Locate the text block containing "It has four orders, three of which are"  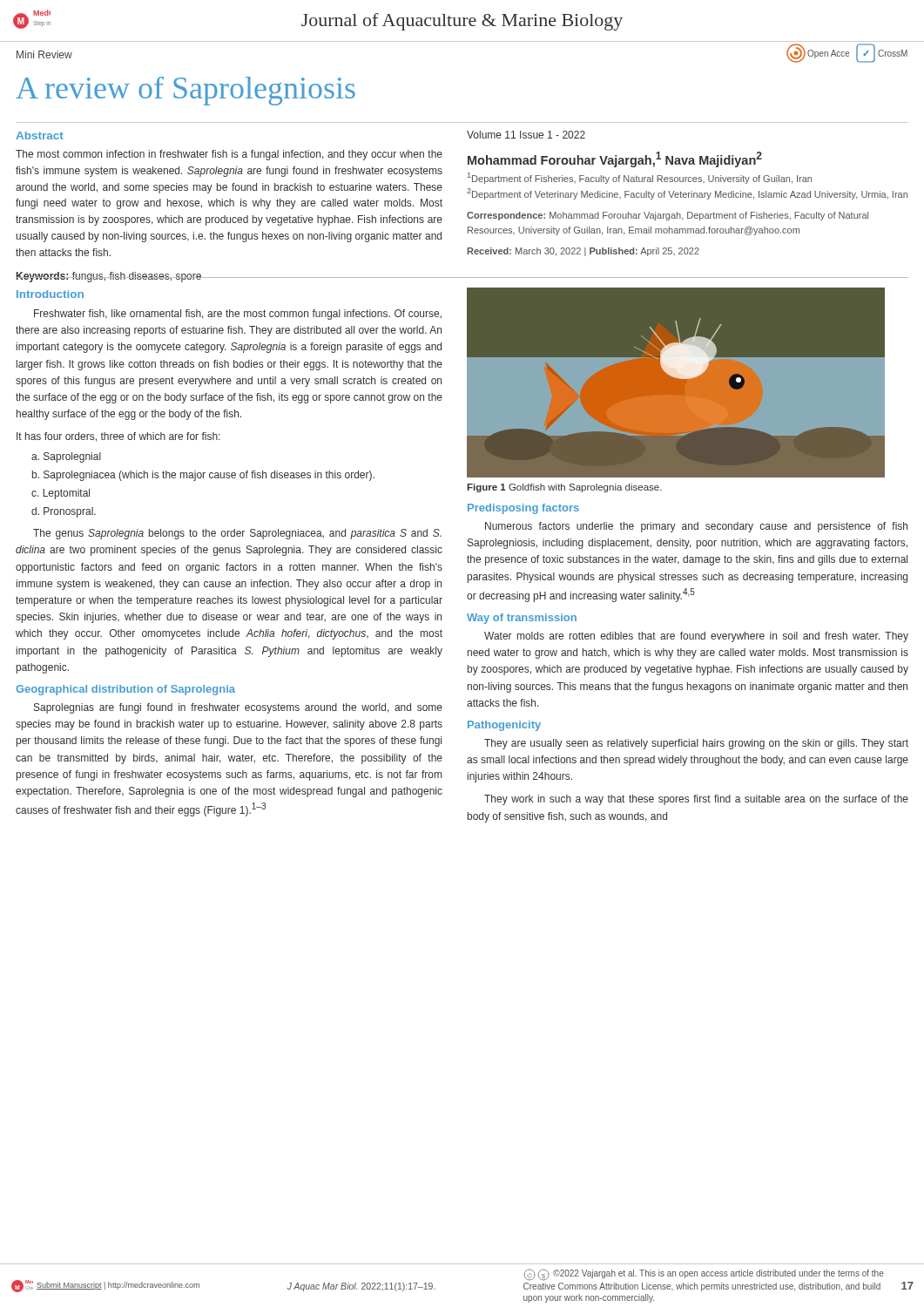118,437
